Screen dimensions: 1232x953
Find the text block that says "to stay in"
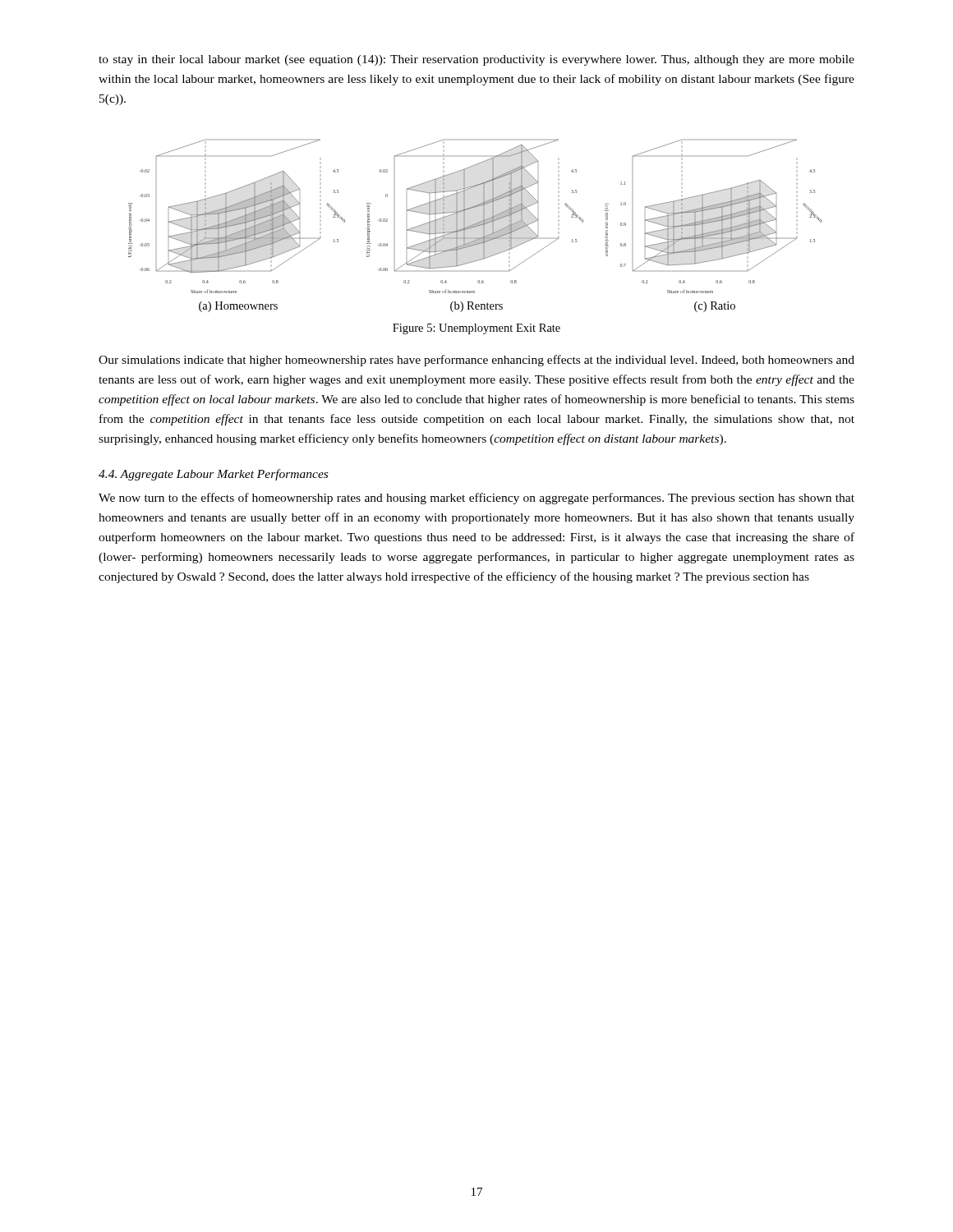(476, 78)
